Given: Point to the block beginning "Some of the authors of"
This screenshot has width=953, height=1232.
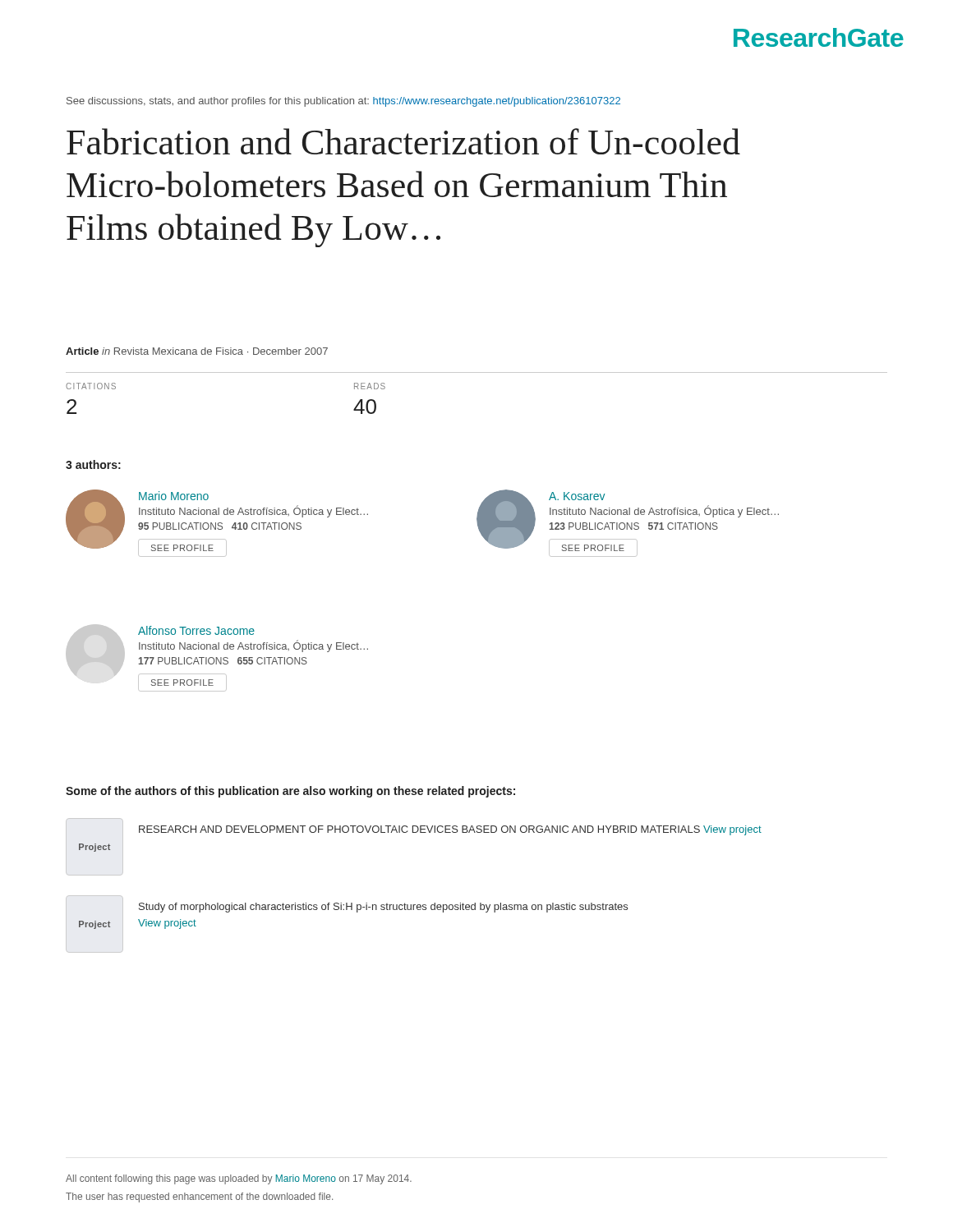Looking at the screenshot, I should 291,791.
